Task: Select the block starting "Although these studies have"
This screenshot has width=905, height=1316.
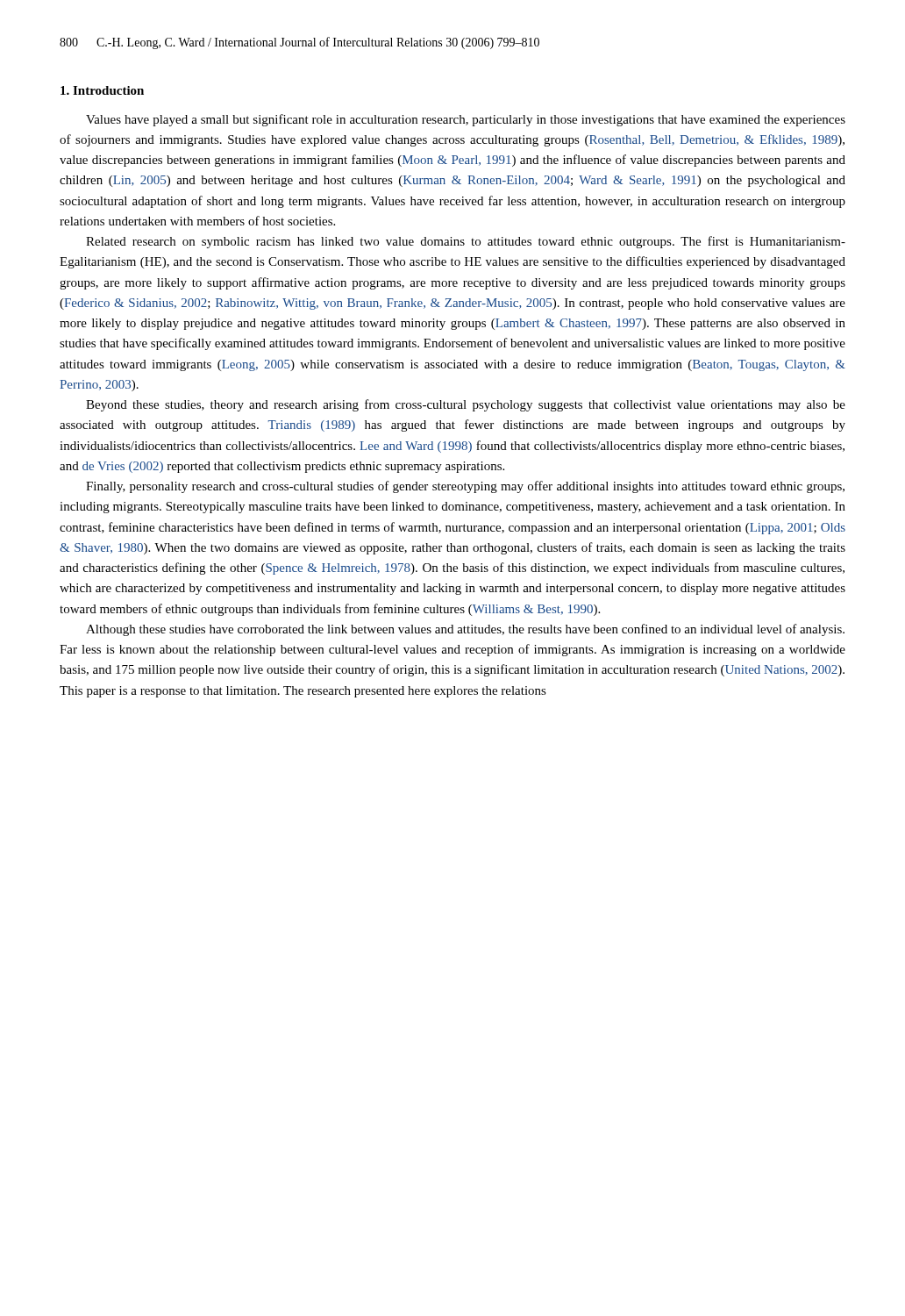Action: coord(452,659)
